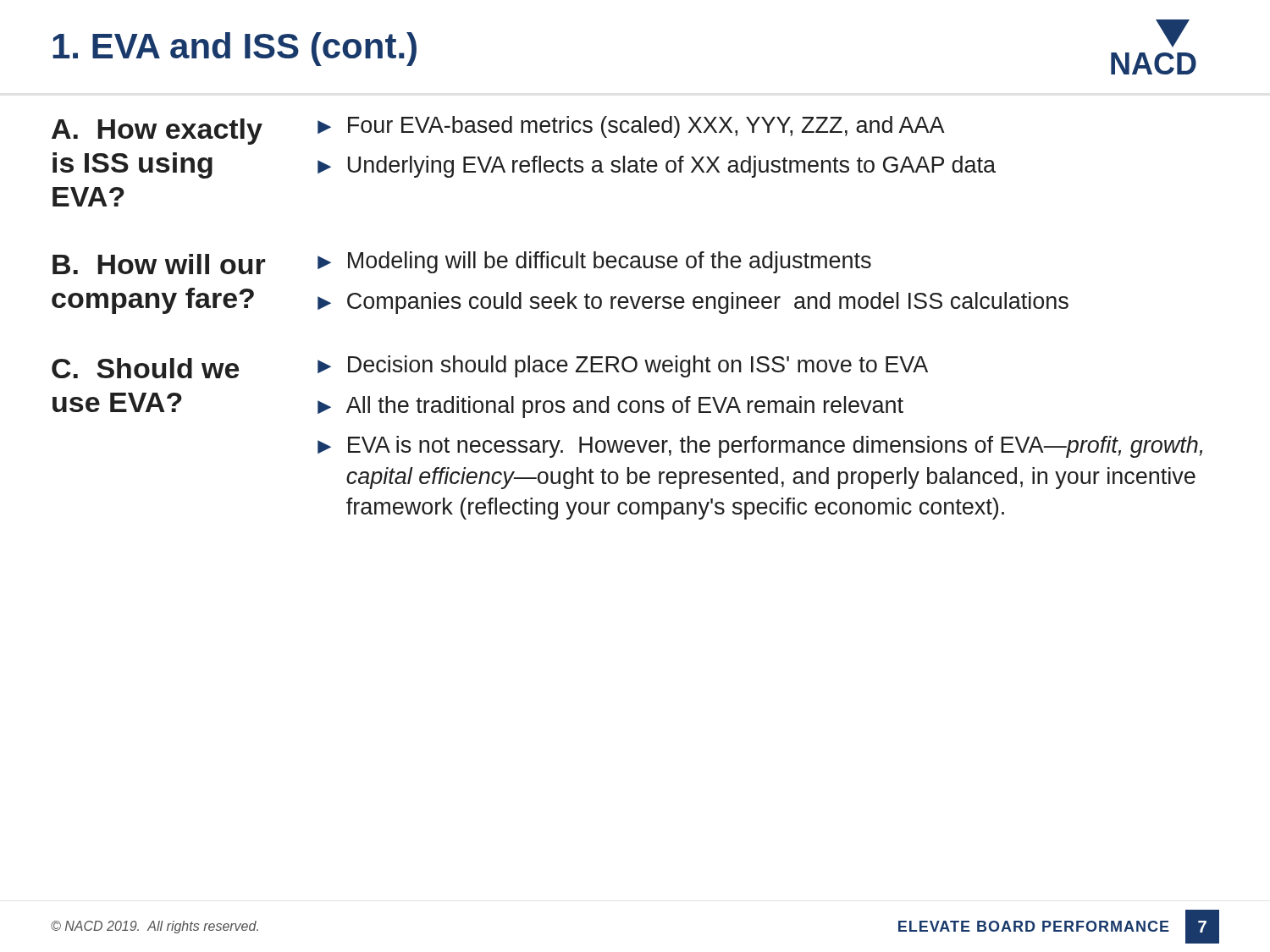Find the list item that says "► Decision should"

766,366
